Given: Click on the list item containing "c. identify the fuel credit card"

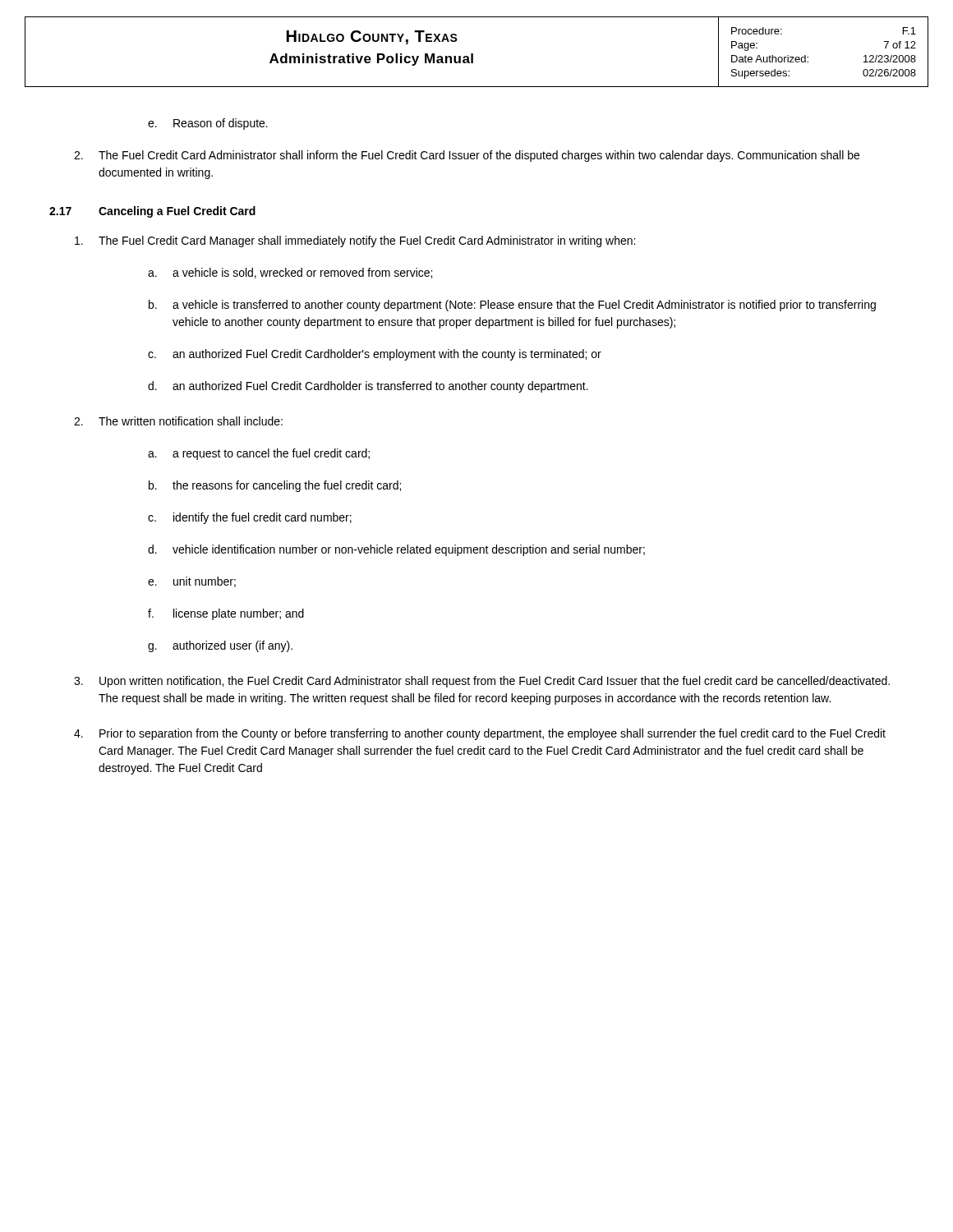Looking at the screenshot, I should pyautogui.click(x=250, y=518).
